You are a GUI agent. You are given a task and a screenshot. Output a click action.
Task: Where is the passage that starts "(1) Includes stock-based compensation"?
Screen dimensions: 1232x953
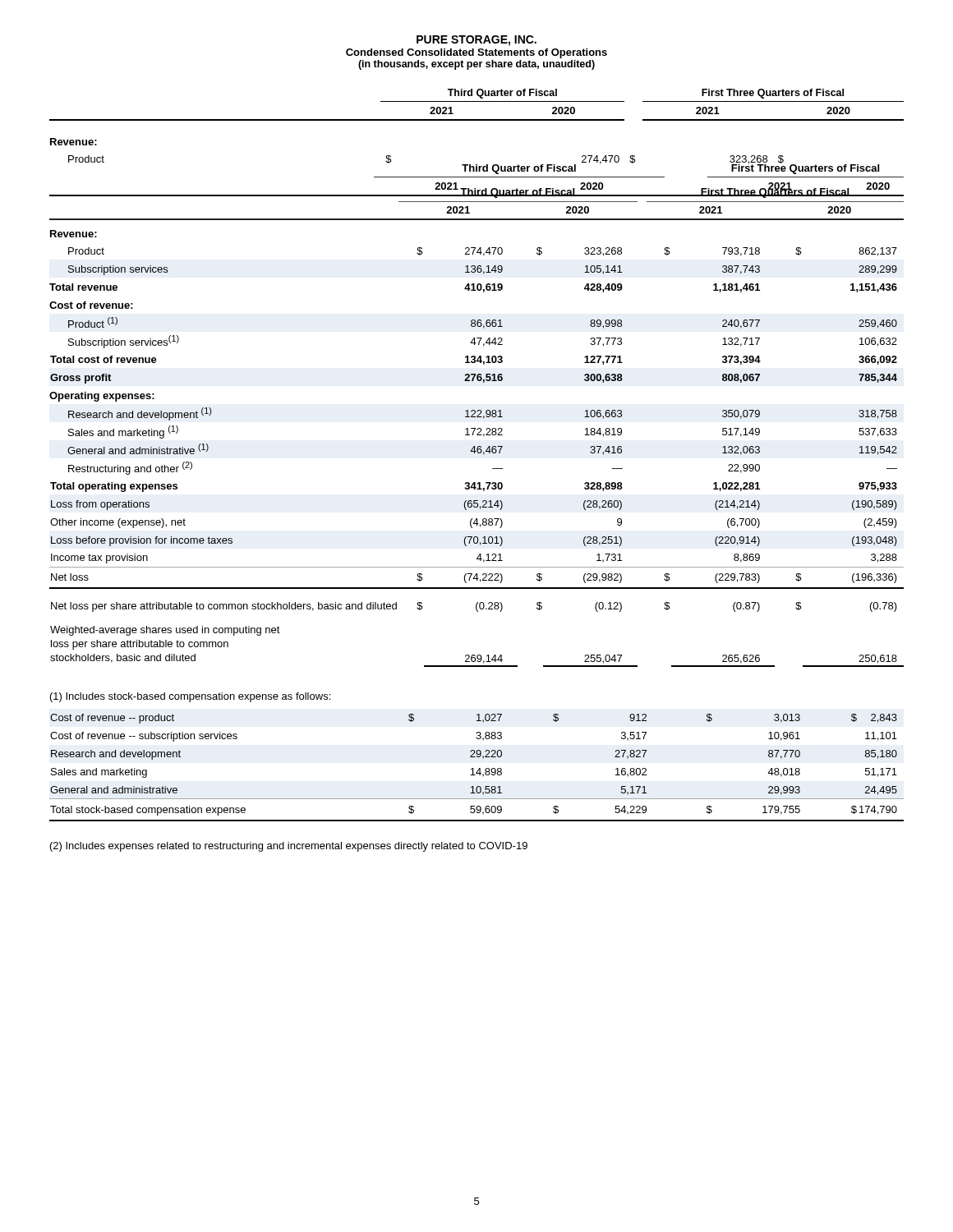190,696
